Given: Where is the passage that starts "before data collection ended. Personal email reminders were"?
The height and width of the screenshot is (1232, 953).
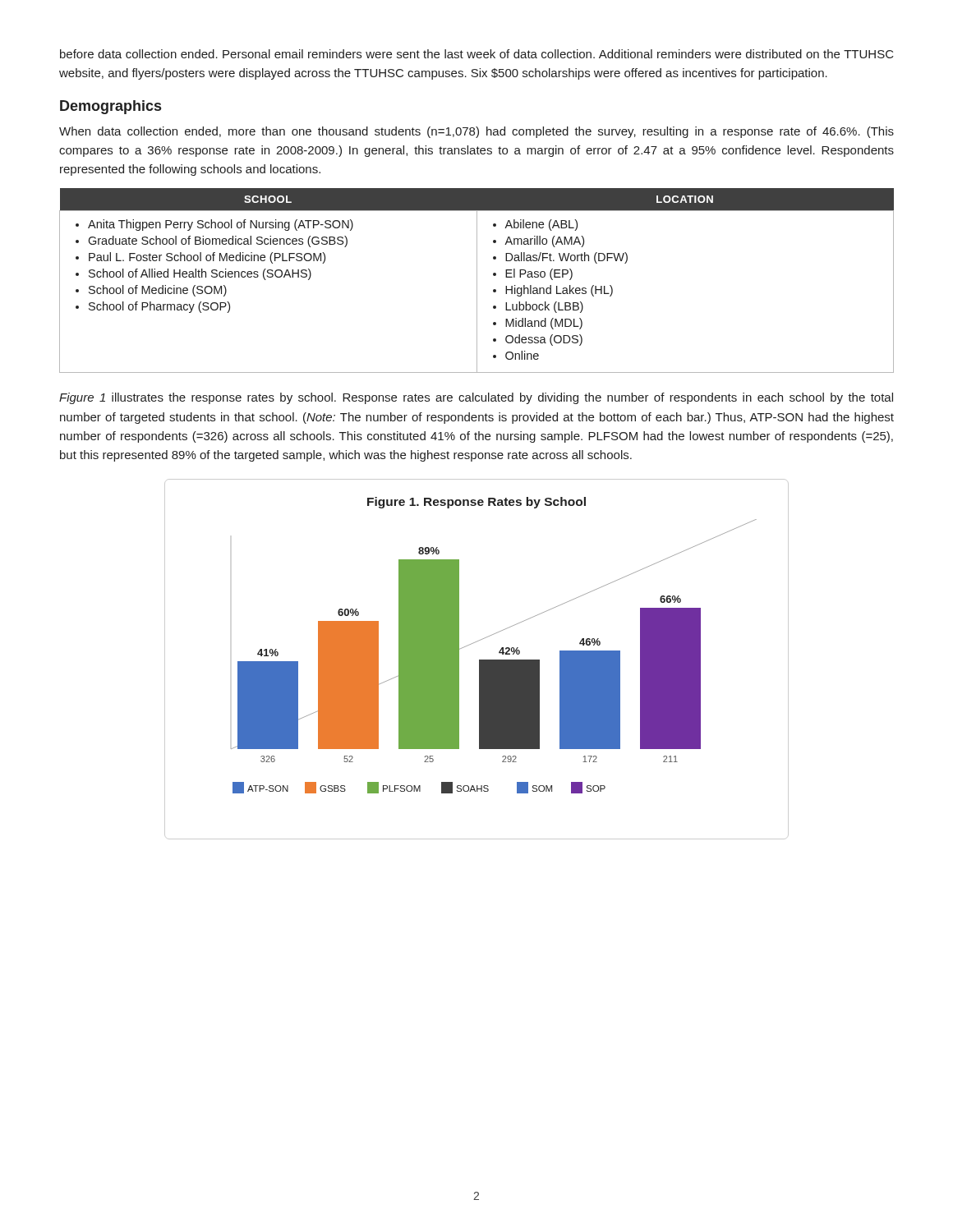Looking at the screenshot, I should 476,63.
